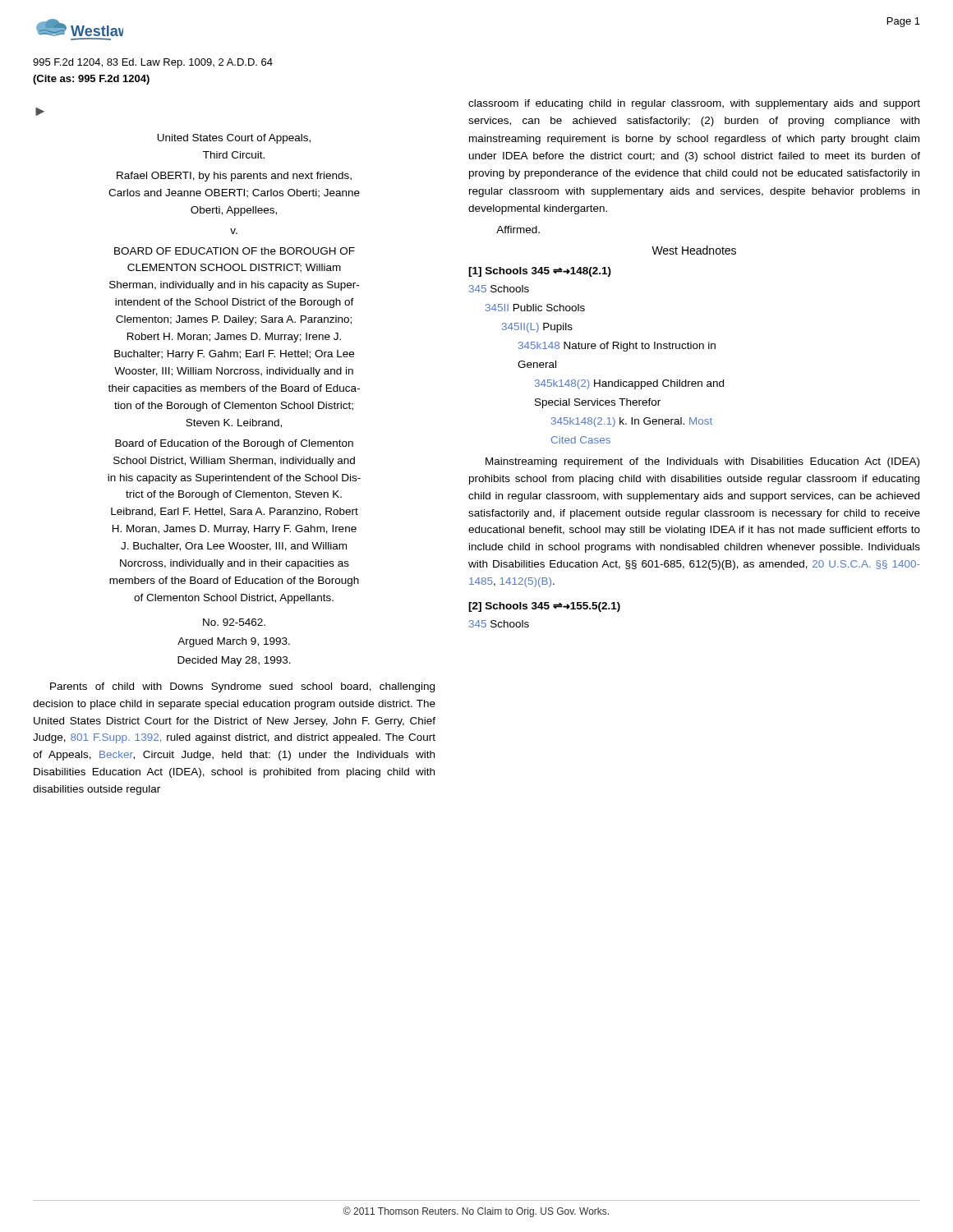Viewport: 953px width, 1232px height.
Task: Click on the logo
Action: coord(476,30)
